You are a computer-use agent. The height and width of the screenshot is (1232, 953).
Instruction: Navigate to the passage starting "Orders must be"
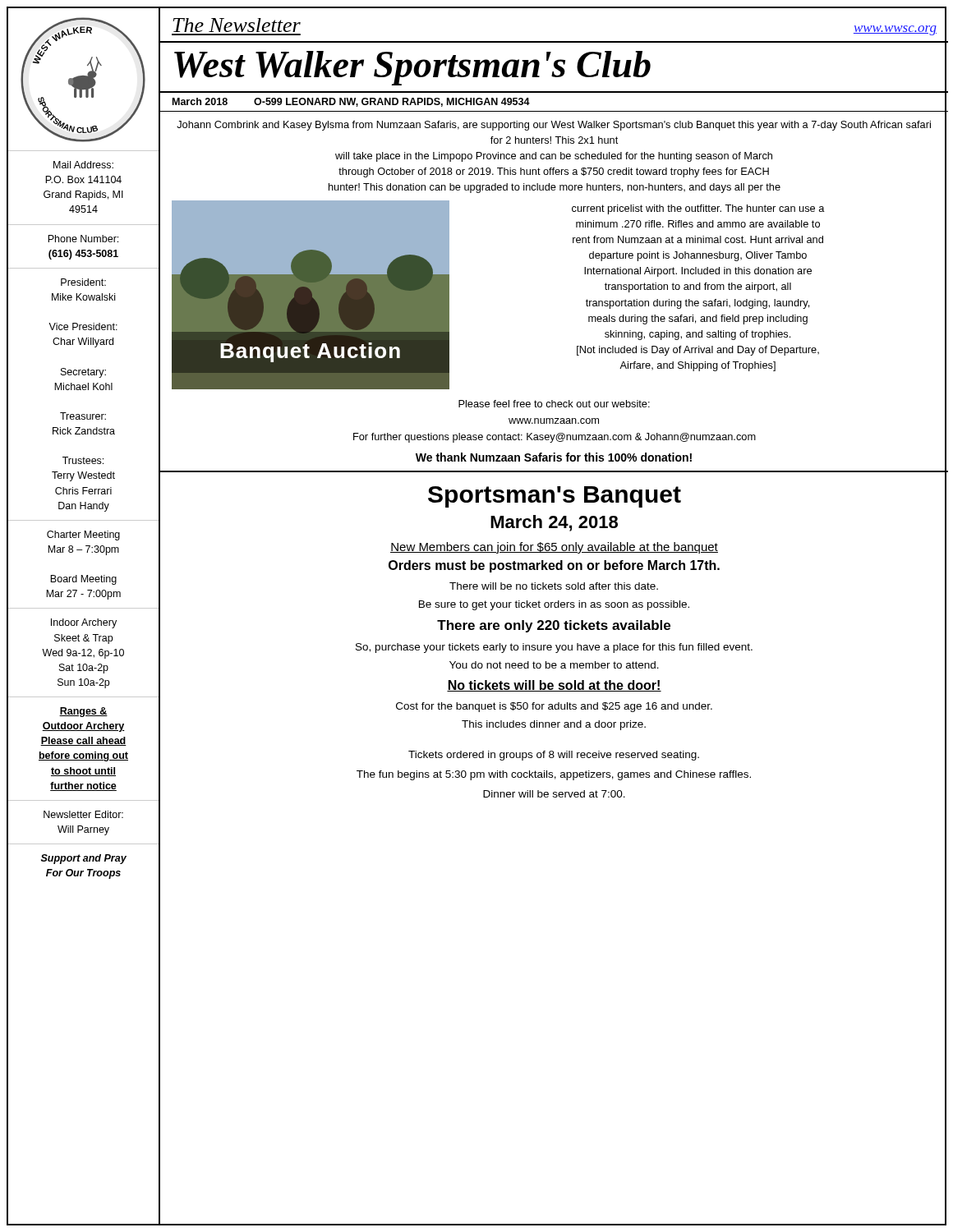pyautogui.click(x=554, y=565)
